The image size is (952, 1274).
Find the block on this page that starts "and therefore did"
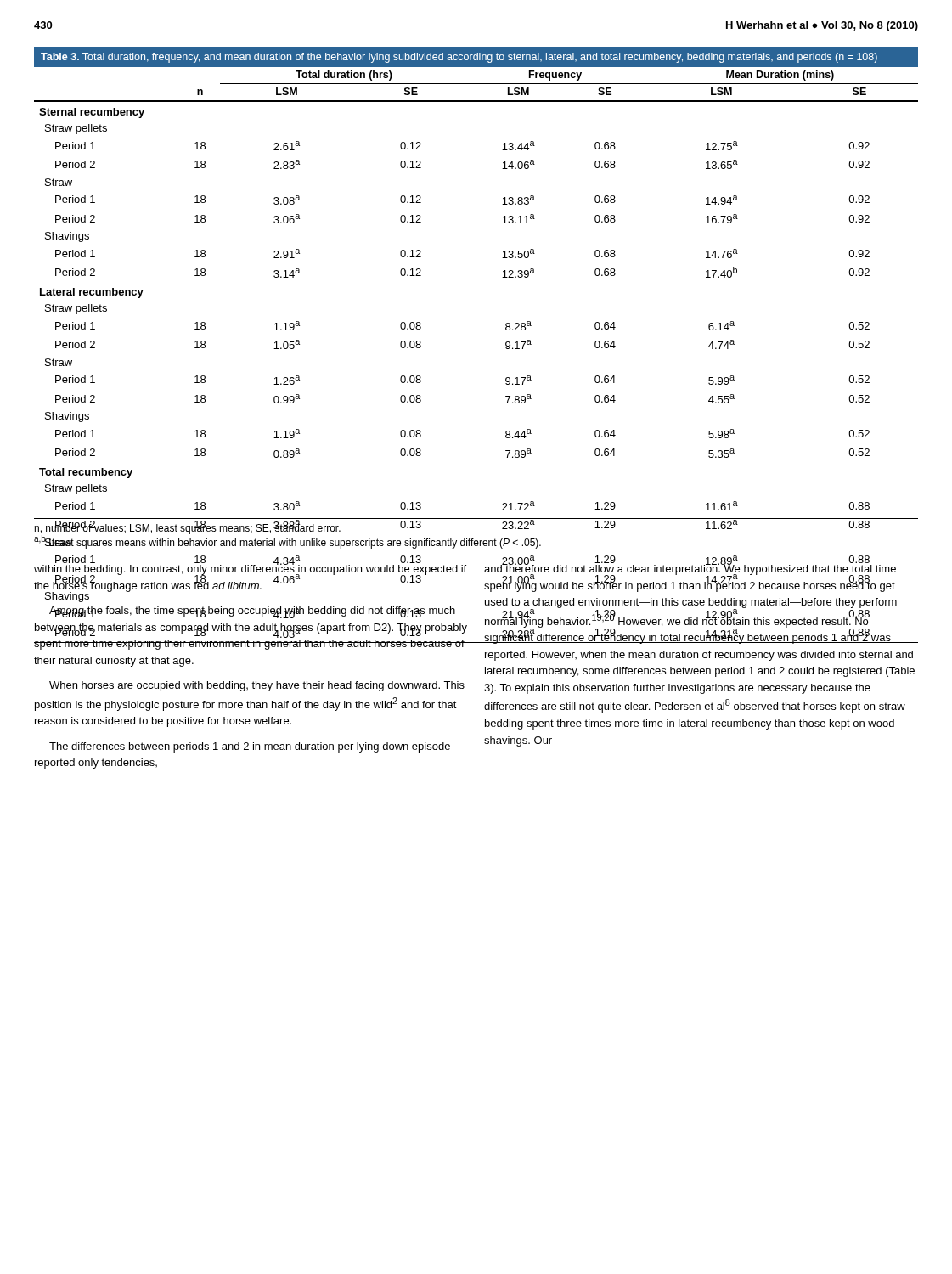pos(701,654)
